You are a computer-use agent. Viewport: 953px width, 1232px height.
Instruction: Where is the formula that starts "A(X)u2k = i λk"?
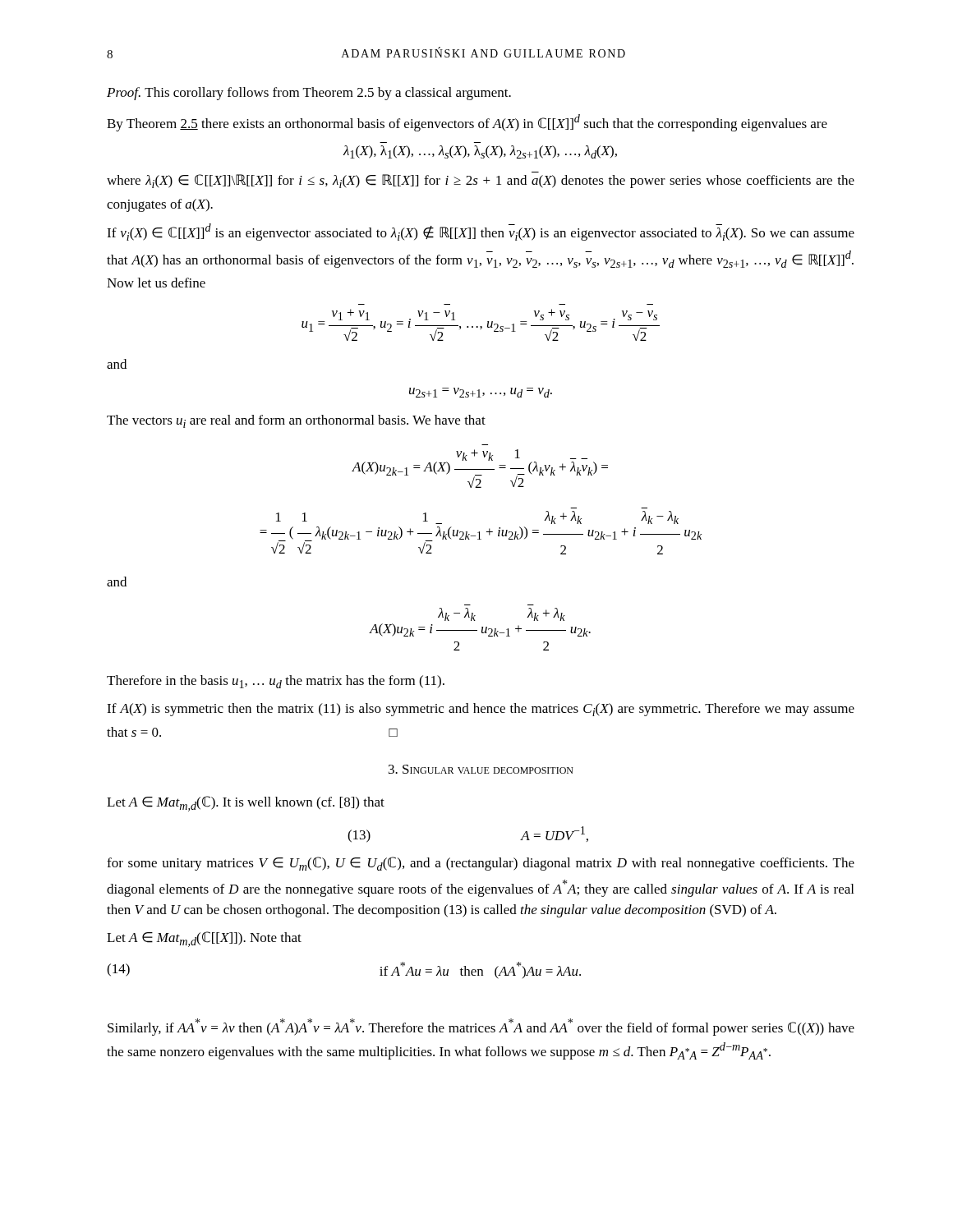481,630
